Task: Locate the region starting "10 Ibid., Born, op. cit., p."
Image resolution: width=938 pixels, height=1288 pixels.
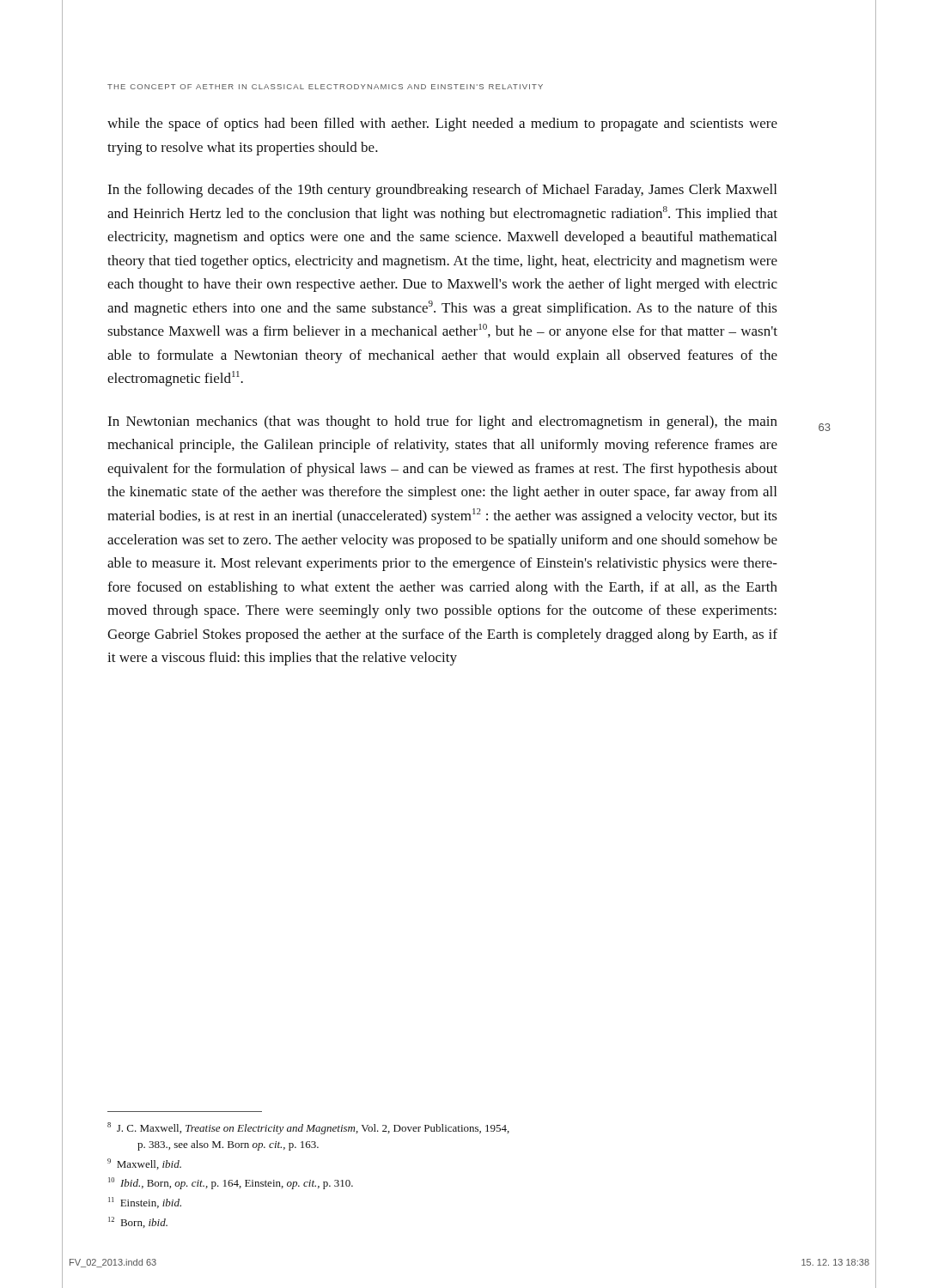Action: coord(230,1183)
